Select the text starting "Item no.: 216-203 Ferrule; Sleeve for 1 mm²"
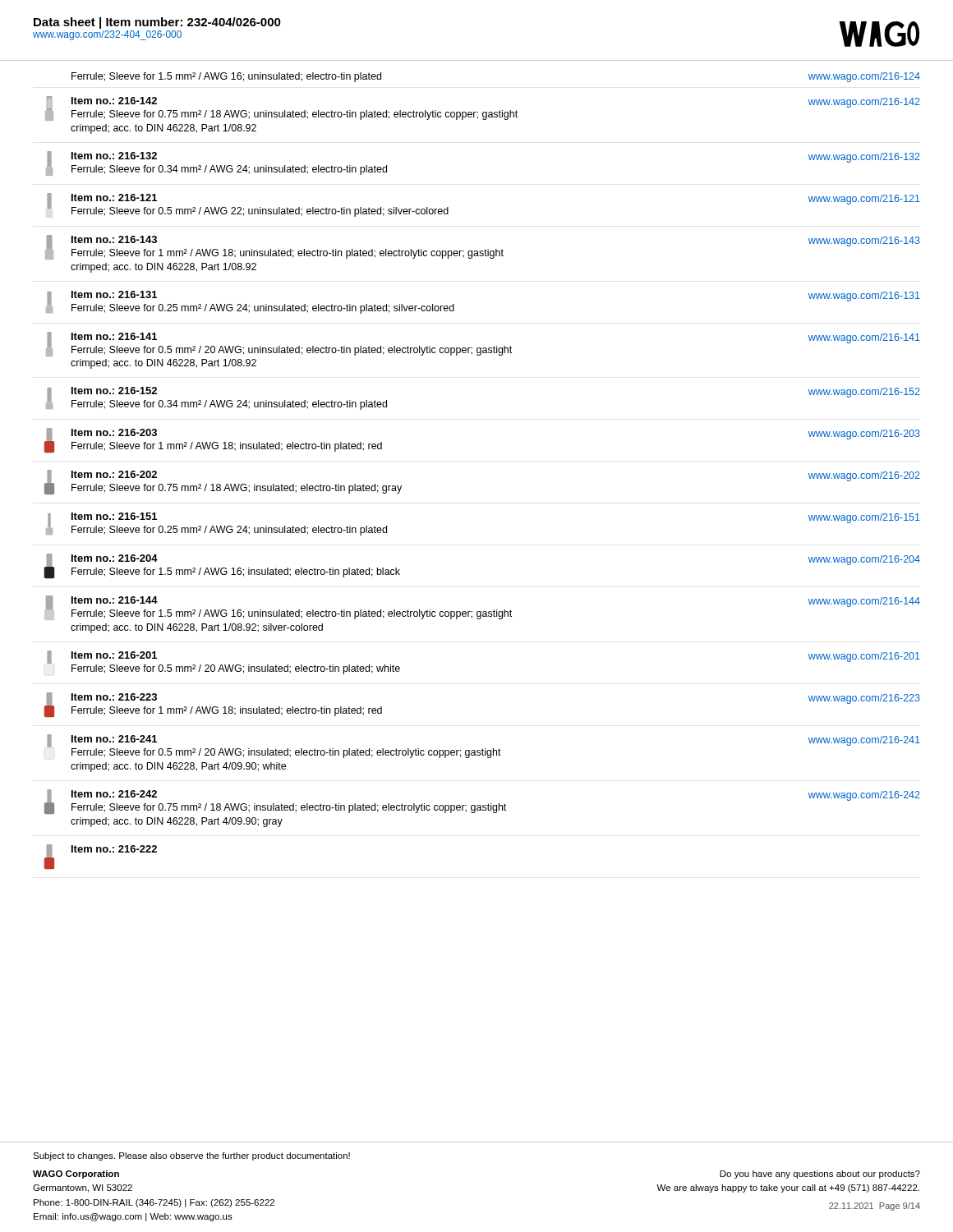 (138, 444)
